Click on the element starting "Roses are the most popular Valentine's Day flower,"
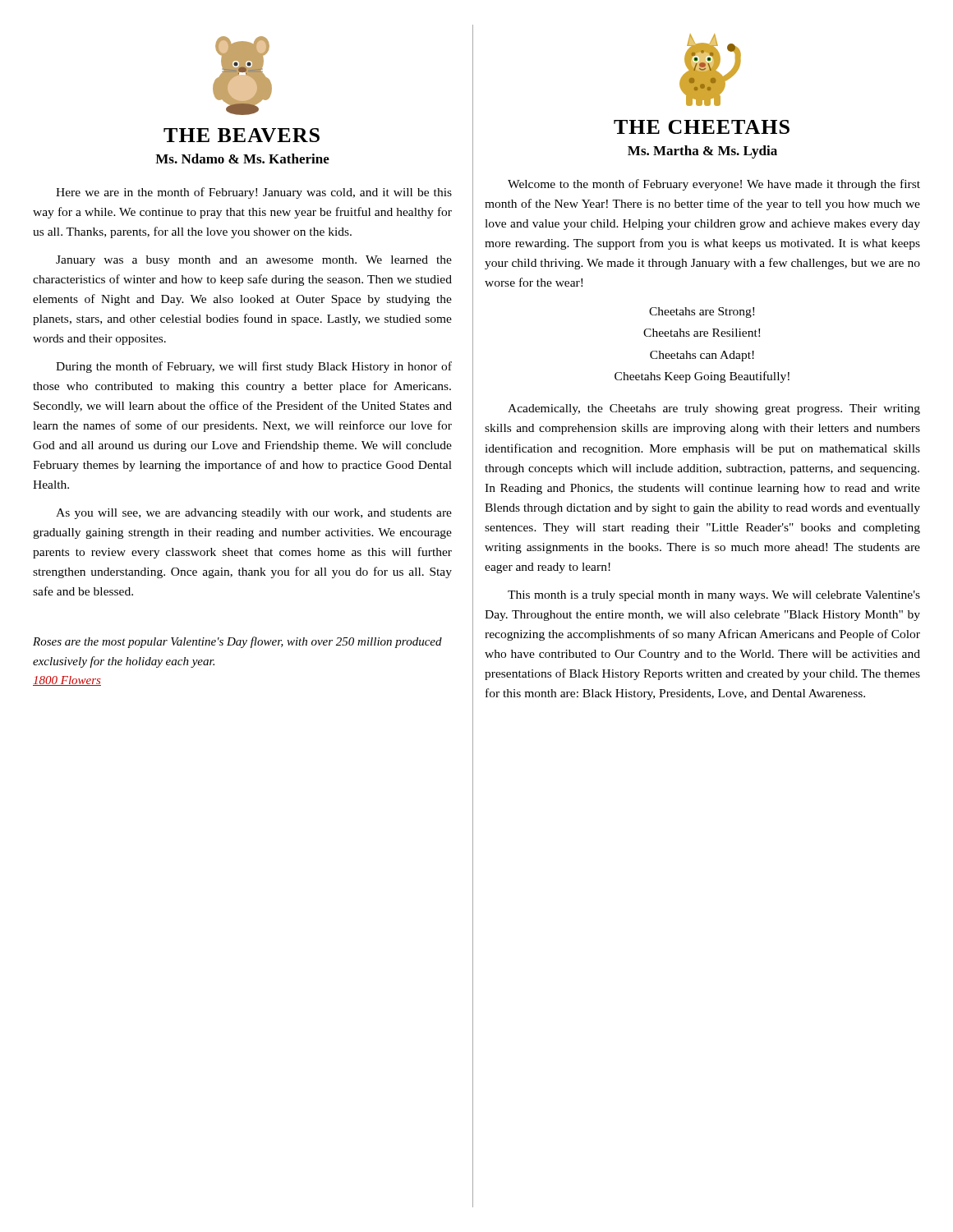953x1232 pixels. pos(237,642)
